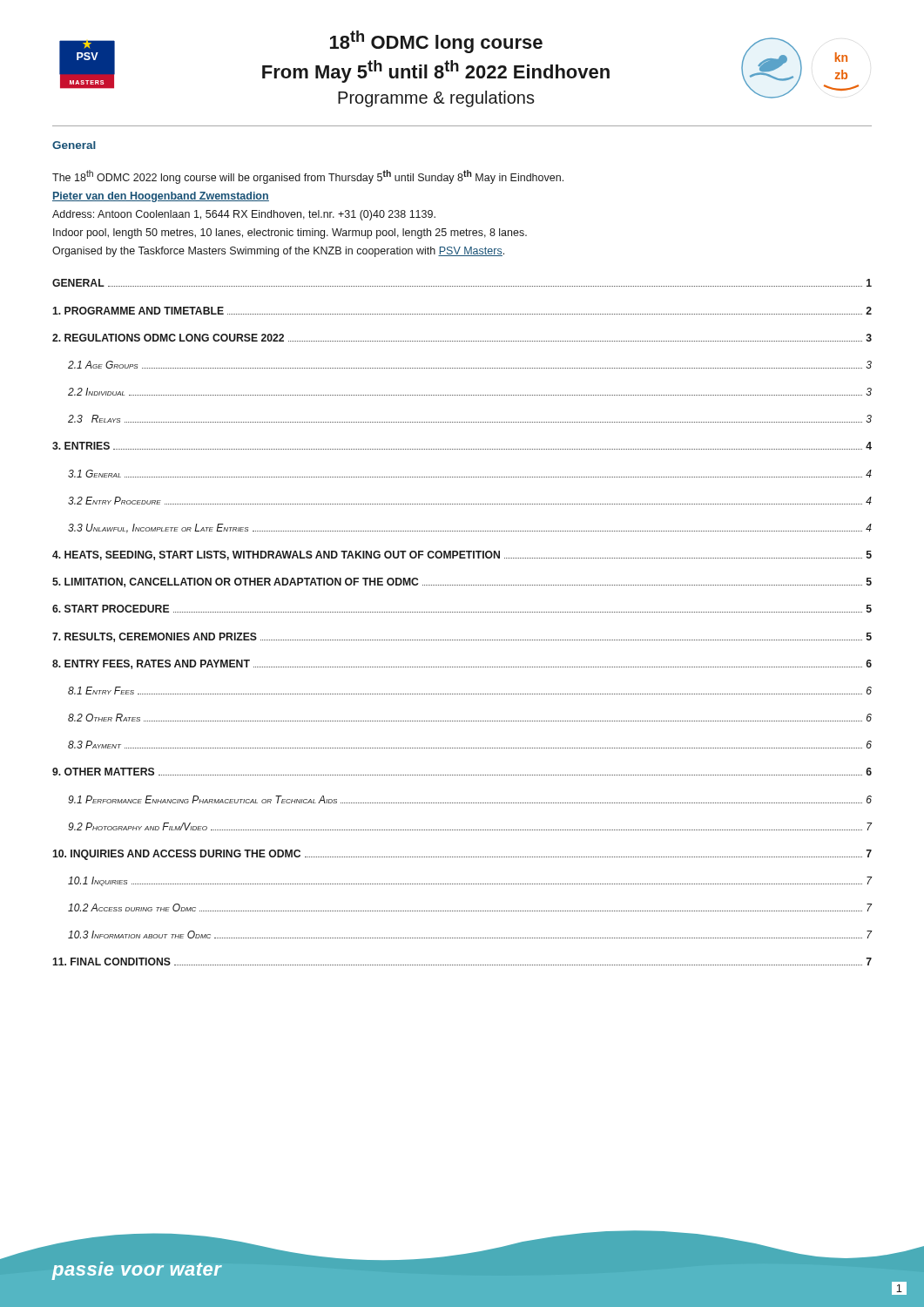Locate the text "2.2 Individual 3"
The height and width of the screenshot is (1307, 924).
coord(462,393)
